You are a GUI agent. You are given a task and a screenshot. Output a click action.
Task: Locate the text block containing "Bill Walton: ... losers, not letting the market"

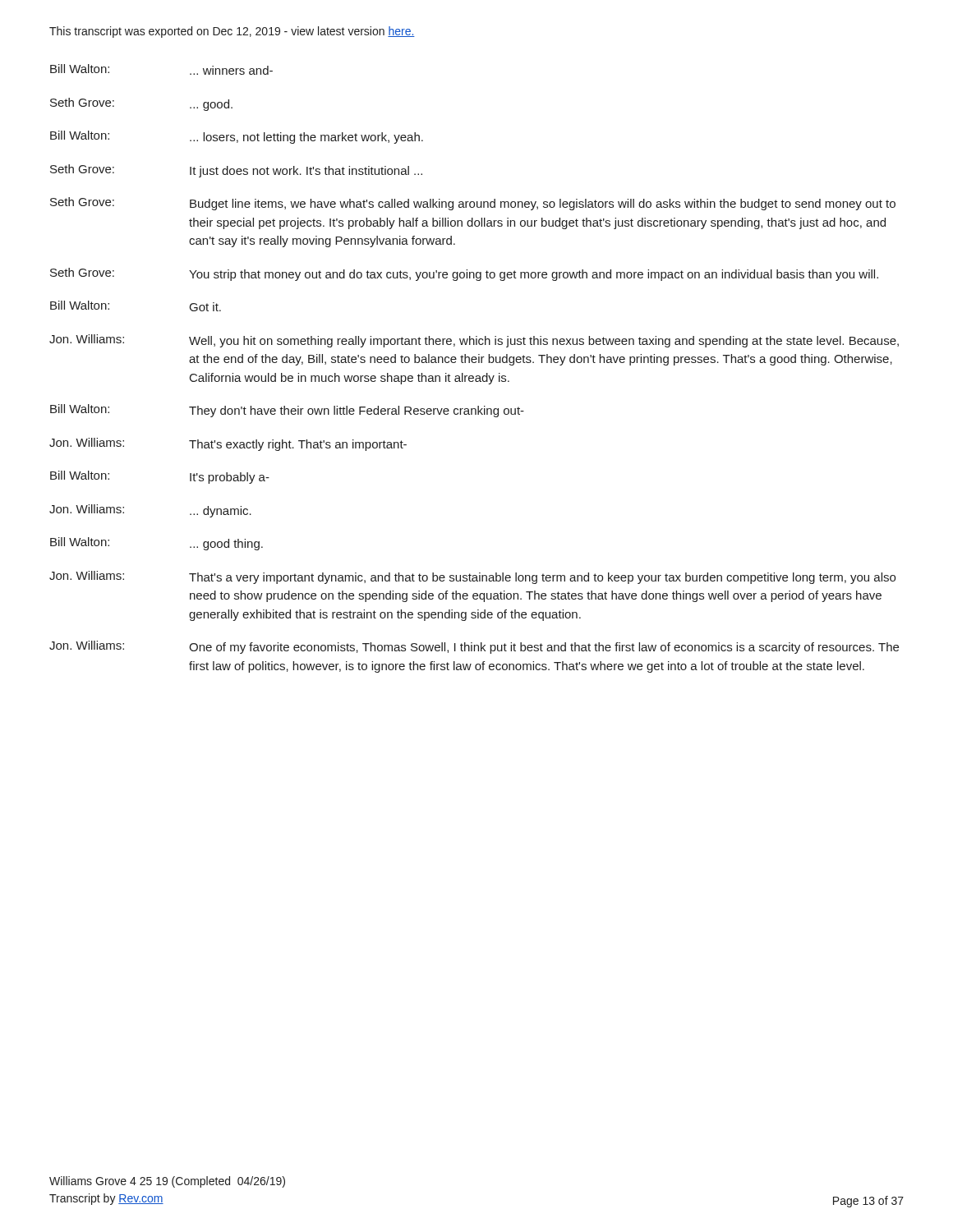click(237, 137)
